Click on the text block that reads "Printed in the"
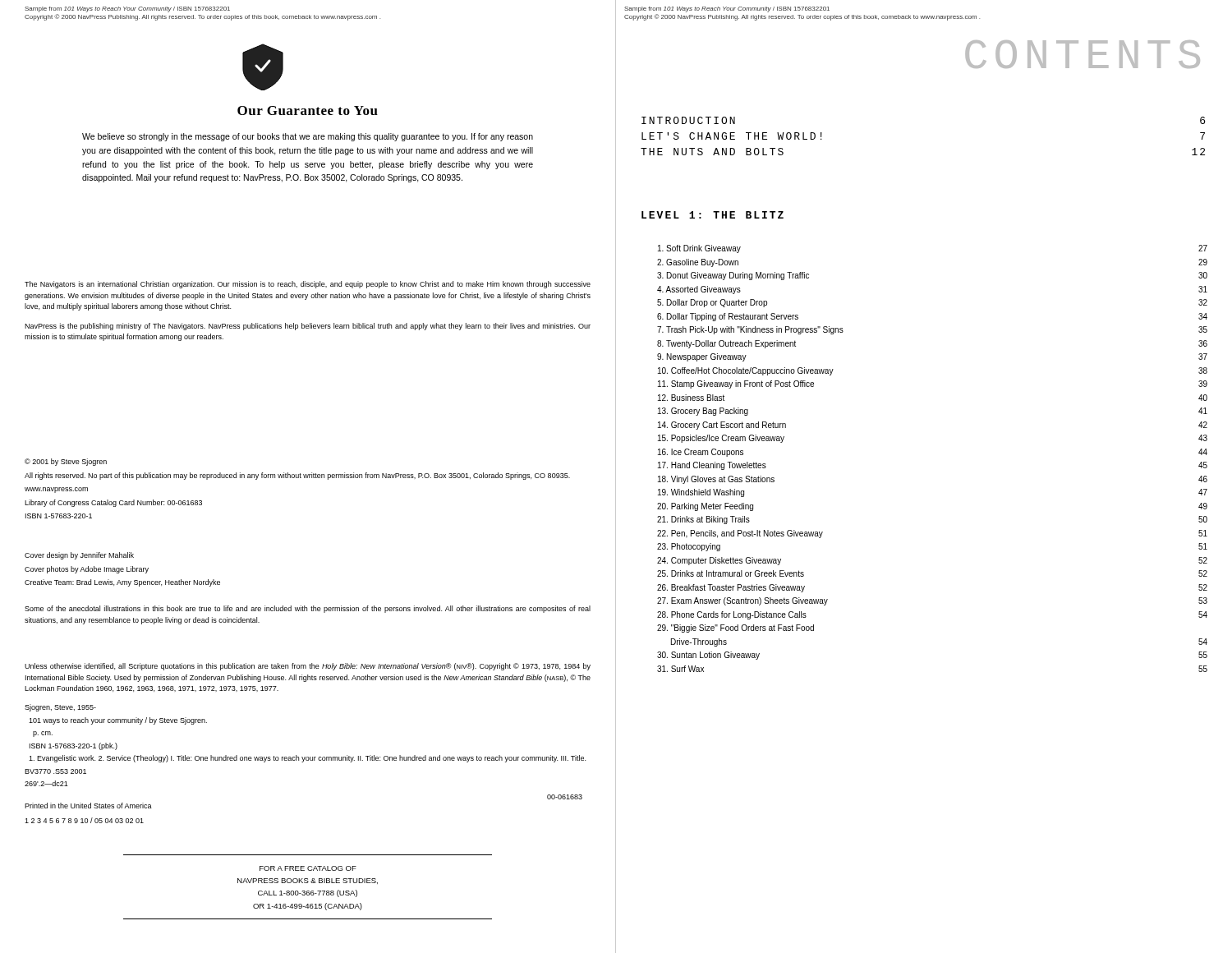 point(88,814)
